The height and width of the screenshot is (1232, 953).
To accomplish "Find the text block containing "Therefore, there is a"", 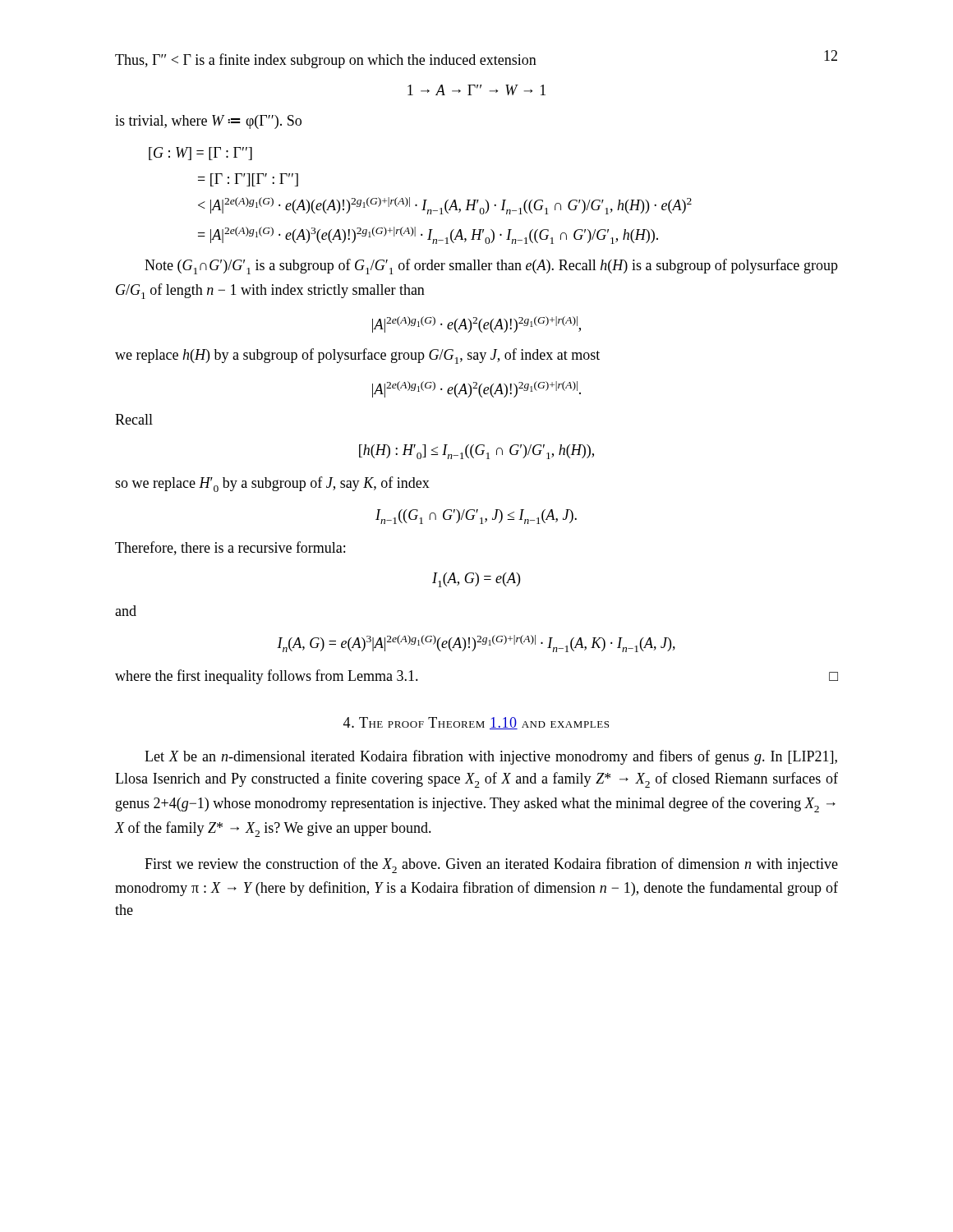I will coord(231,548).
